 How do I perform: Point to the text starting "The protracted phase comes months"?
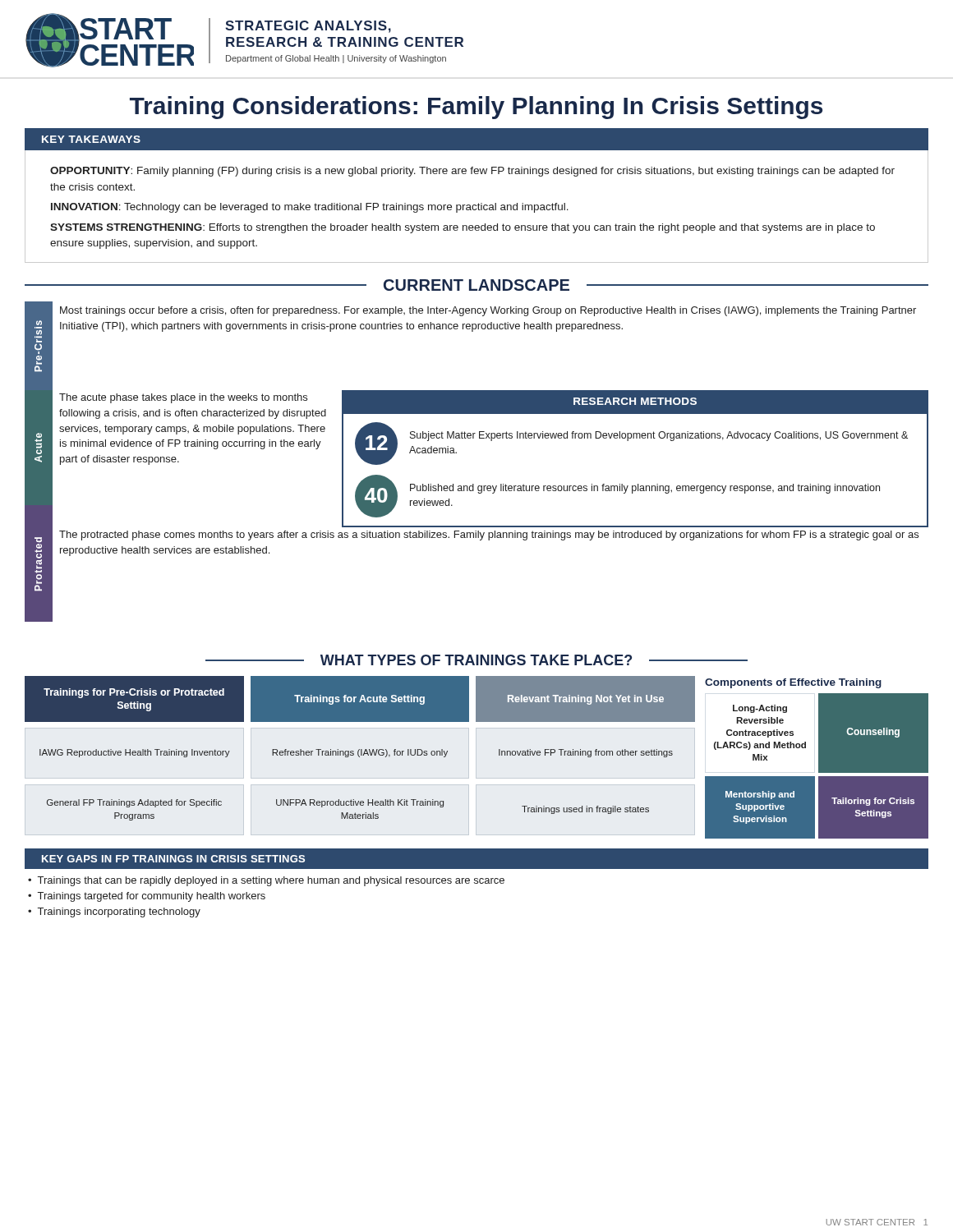[489, 542]
